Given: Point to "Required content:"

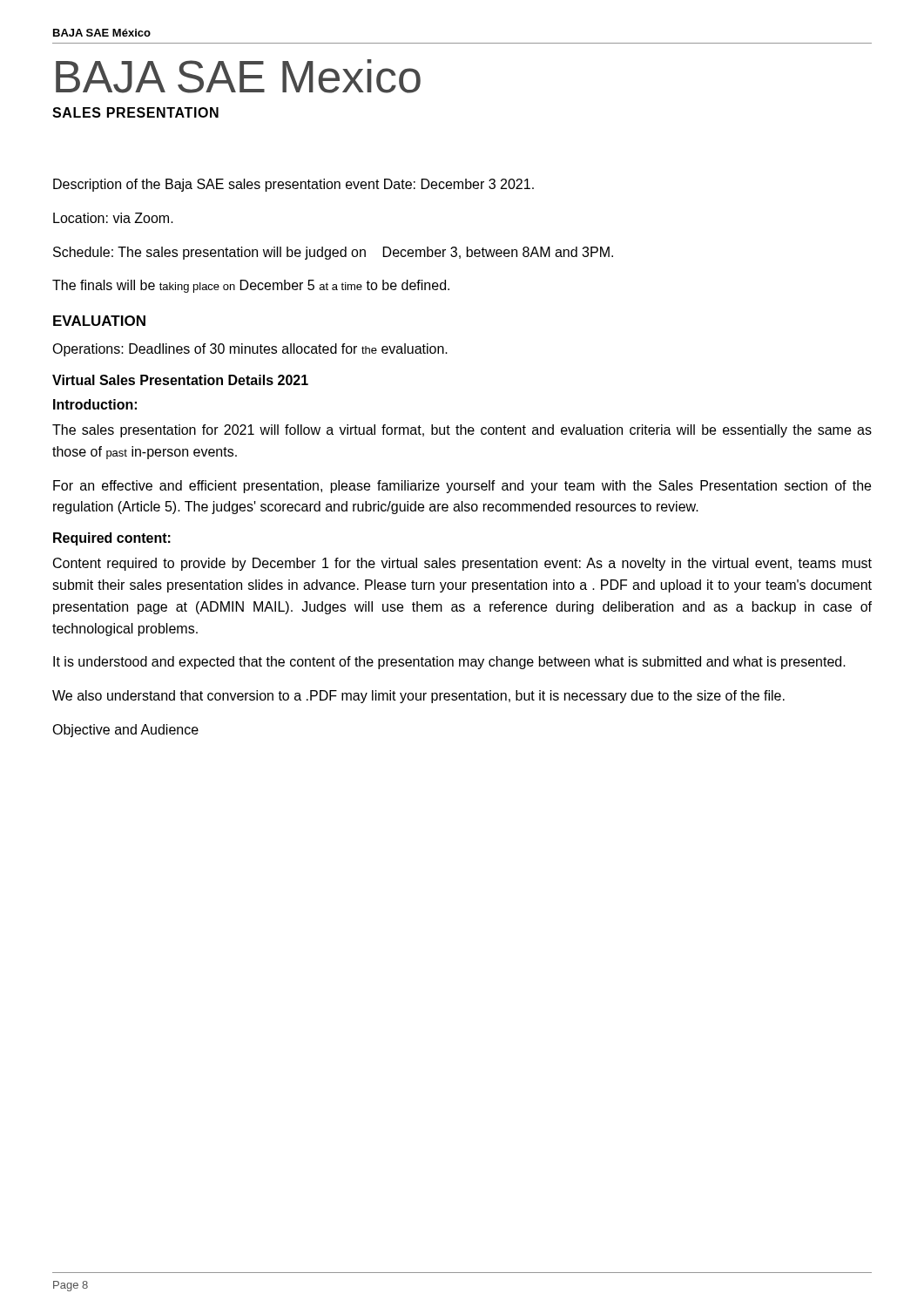Looking at the screenshot, I should click(112, 538).
